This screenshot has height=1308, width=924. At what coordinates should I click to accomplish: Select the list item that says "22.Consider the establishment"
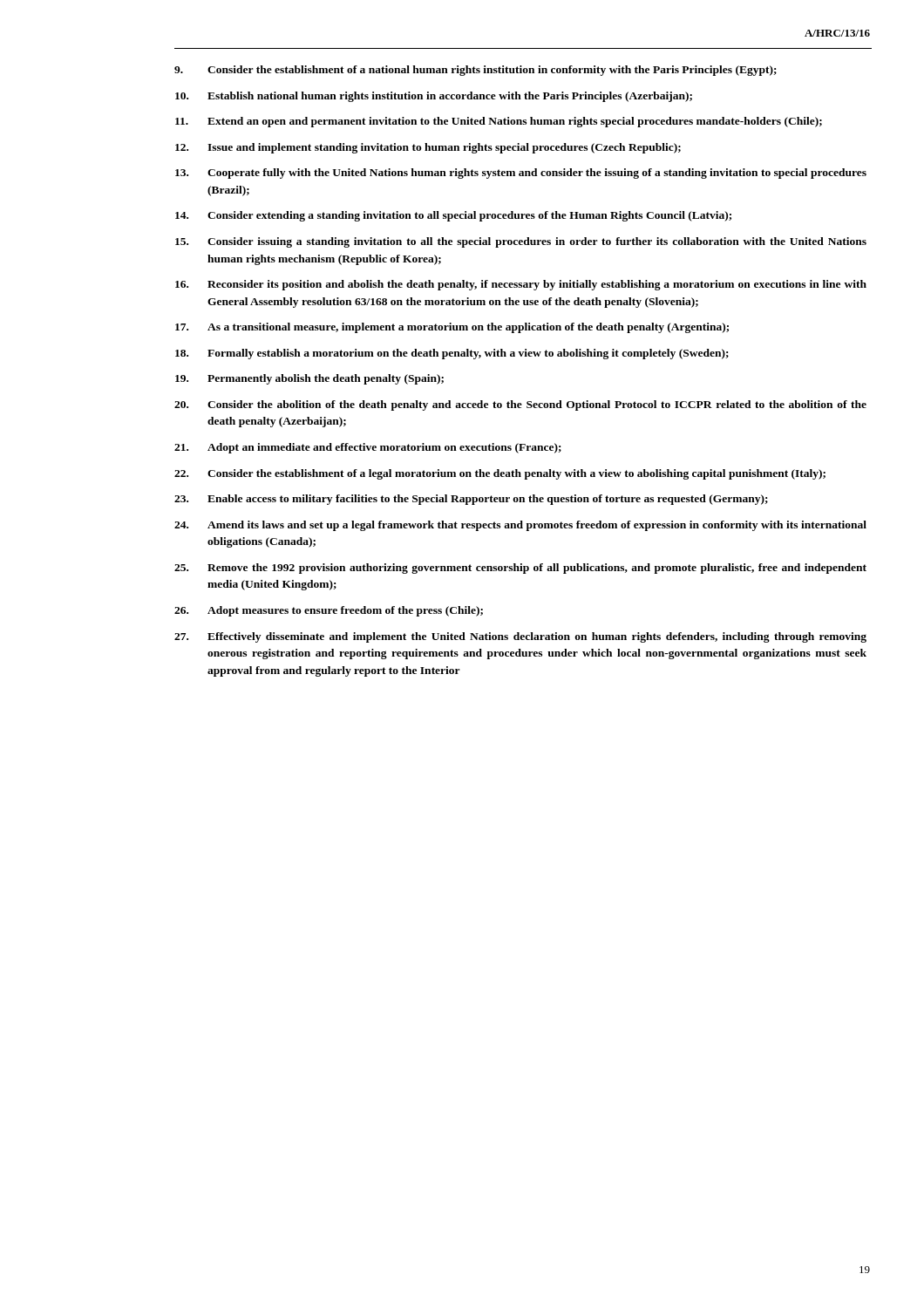(520, 473)
